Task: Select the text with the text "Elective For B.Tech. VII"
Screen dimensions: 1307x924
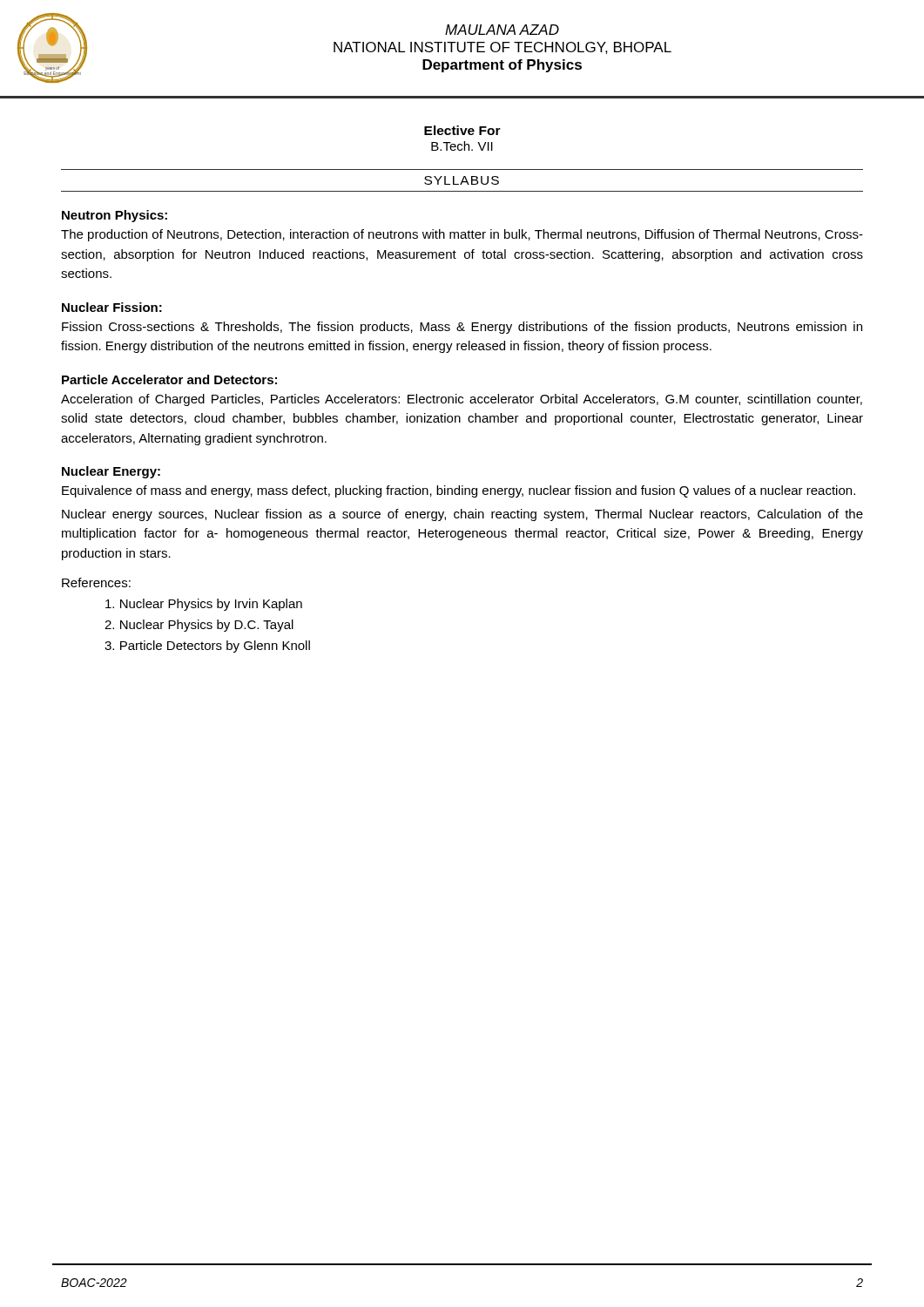Action: point(462,138)
